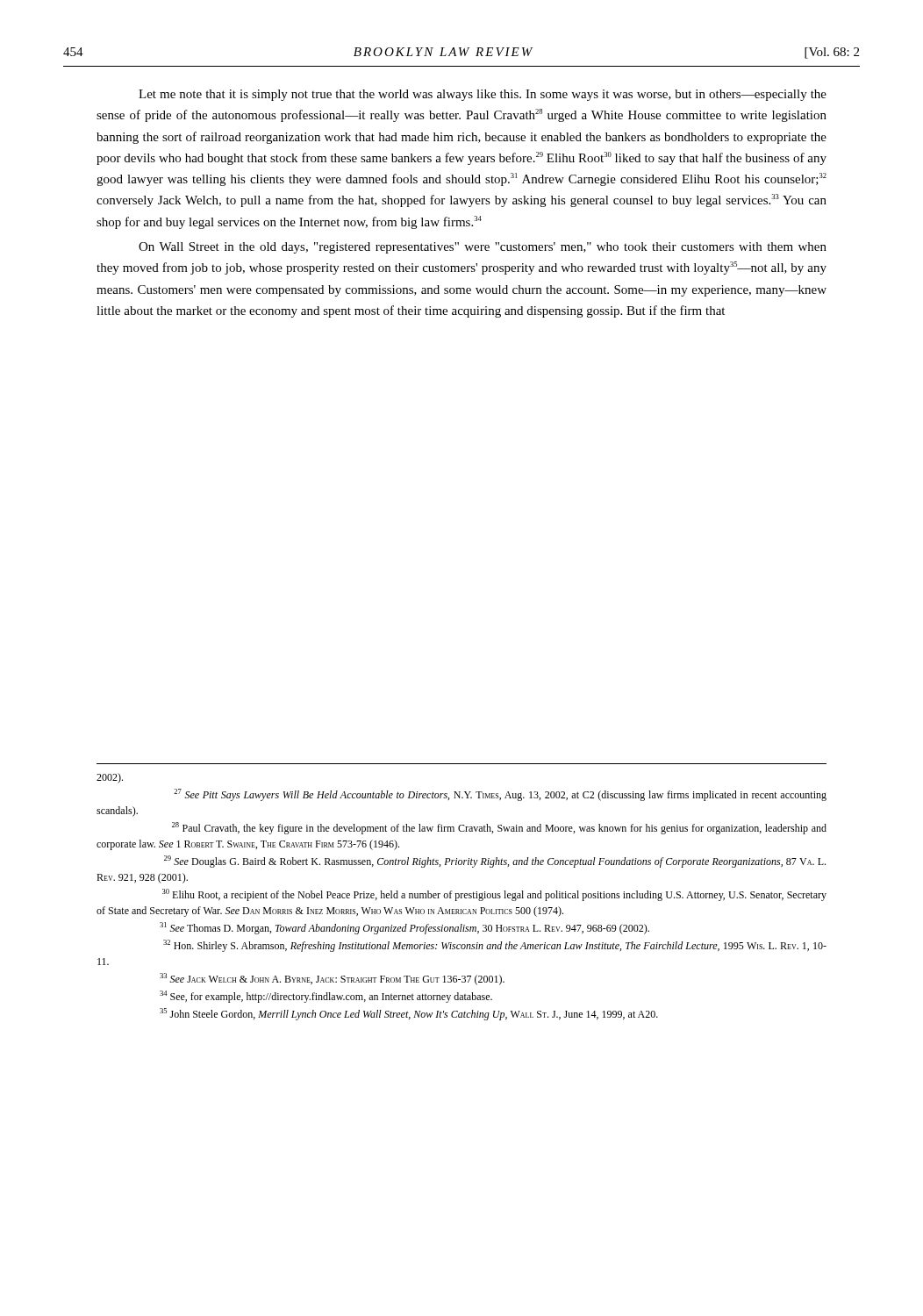Image resolution: width=923 pixels, height=1316 pixels.
Task: Navigate to the text starting "29 See Douglas G. Baird"
Action: (462, 869)
